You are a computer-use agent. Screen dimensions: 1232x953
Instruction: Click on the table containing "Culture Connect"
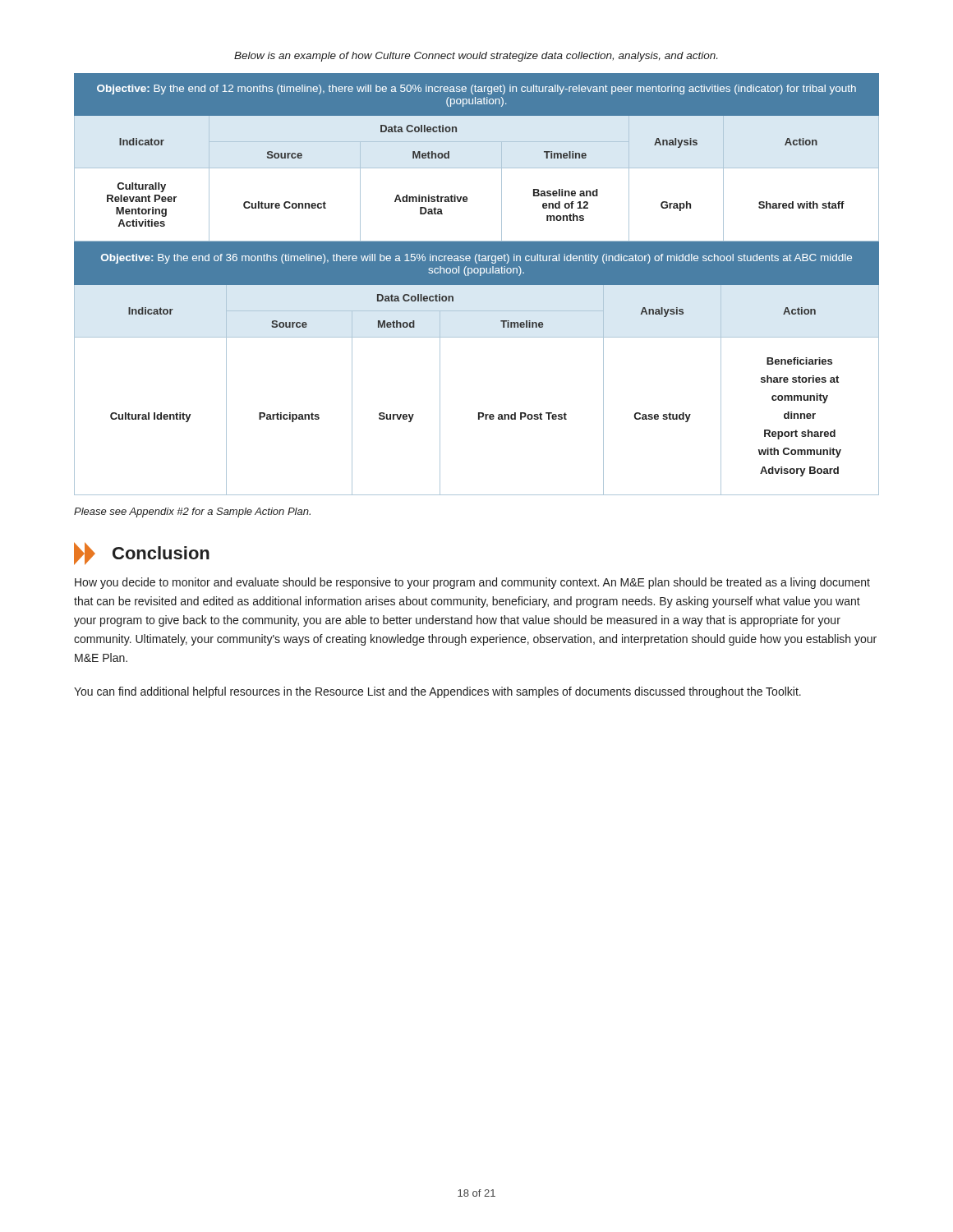point(476,157)
